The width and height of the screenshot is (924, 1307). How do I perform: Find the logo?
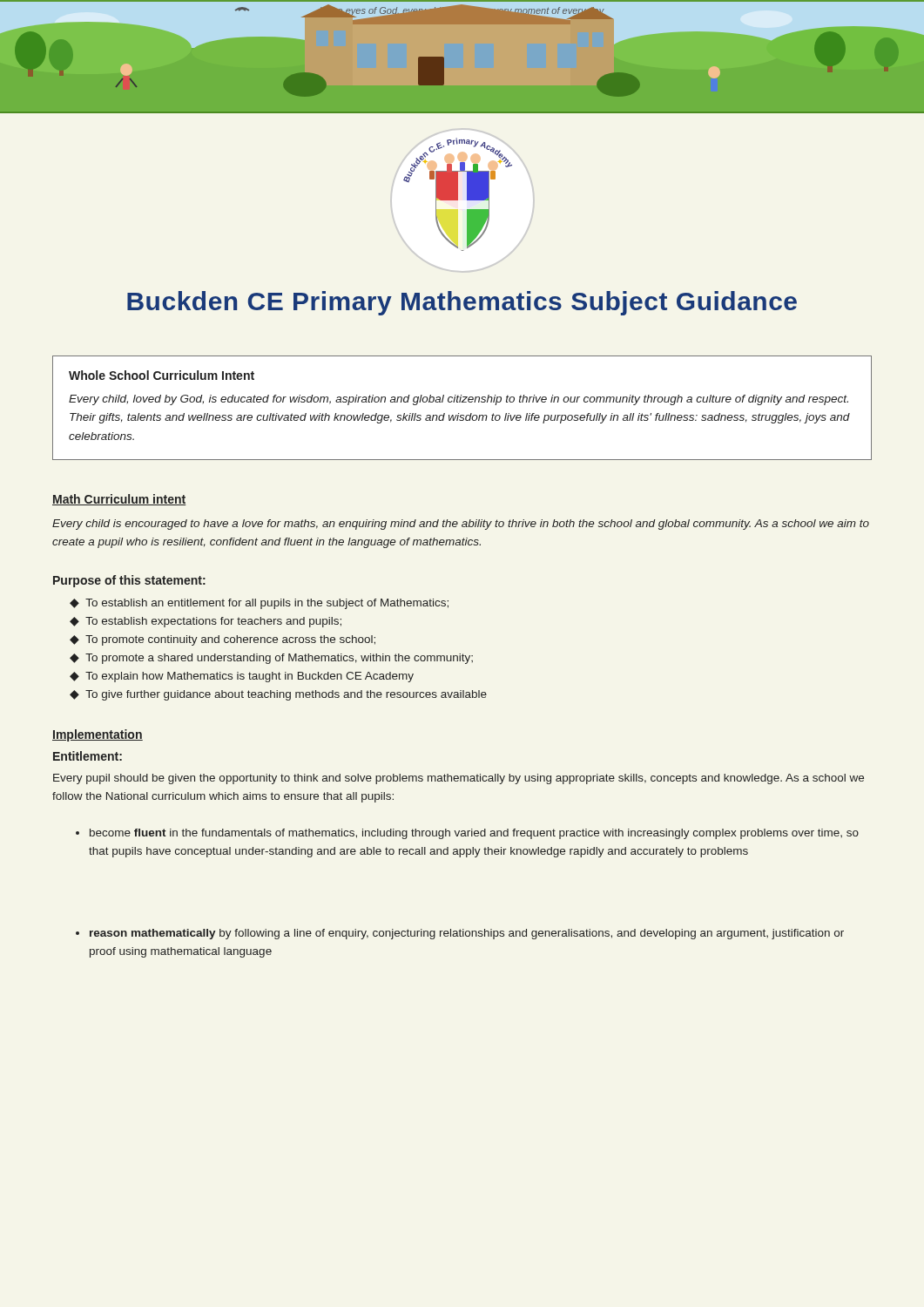click(462, 200)
